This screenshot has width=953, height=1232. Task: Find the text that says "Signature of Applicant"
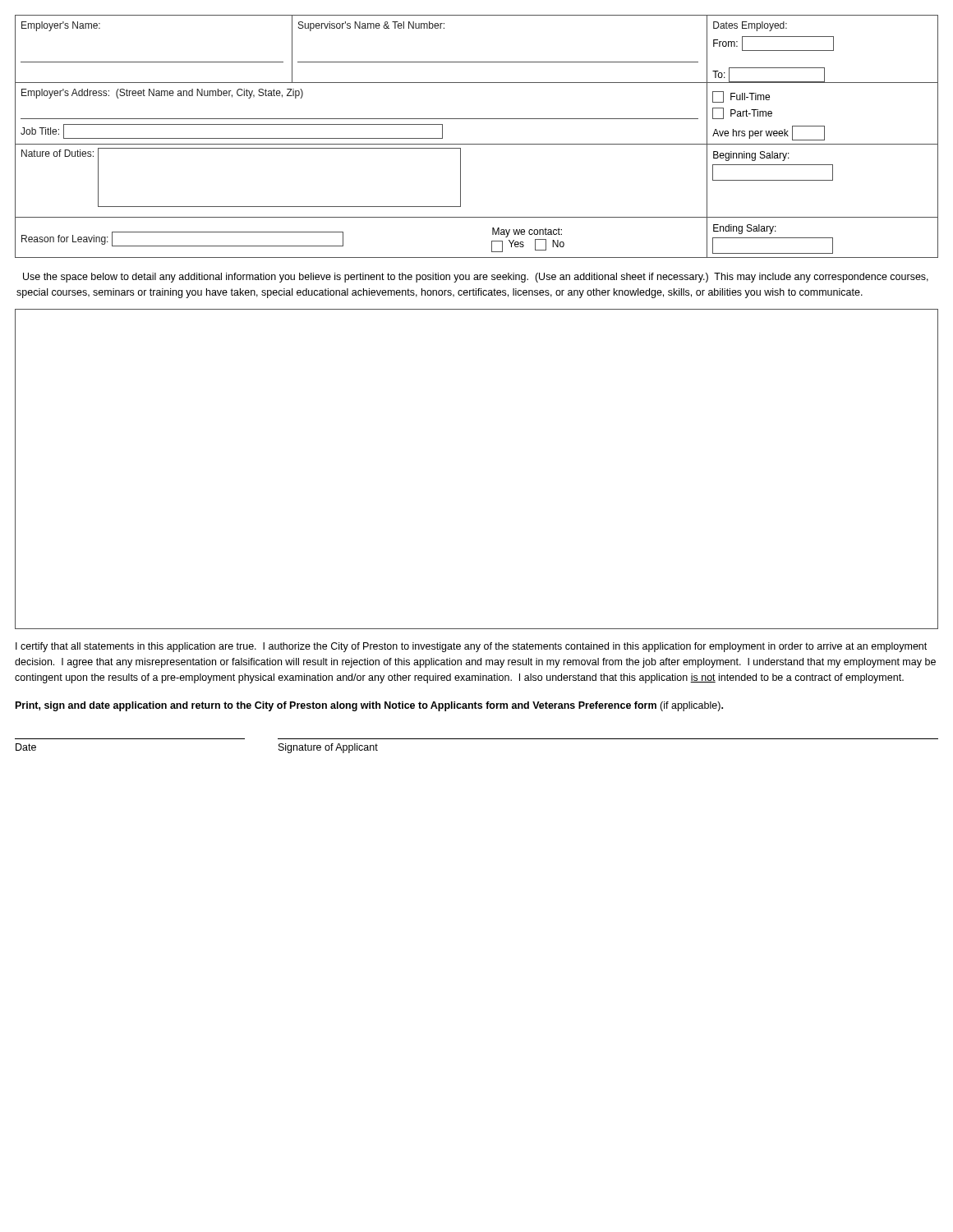tap(328, 747)
